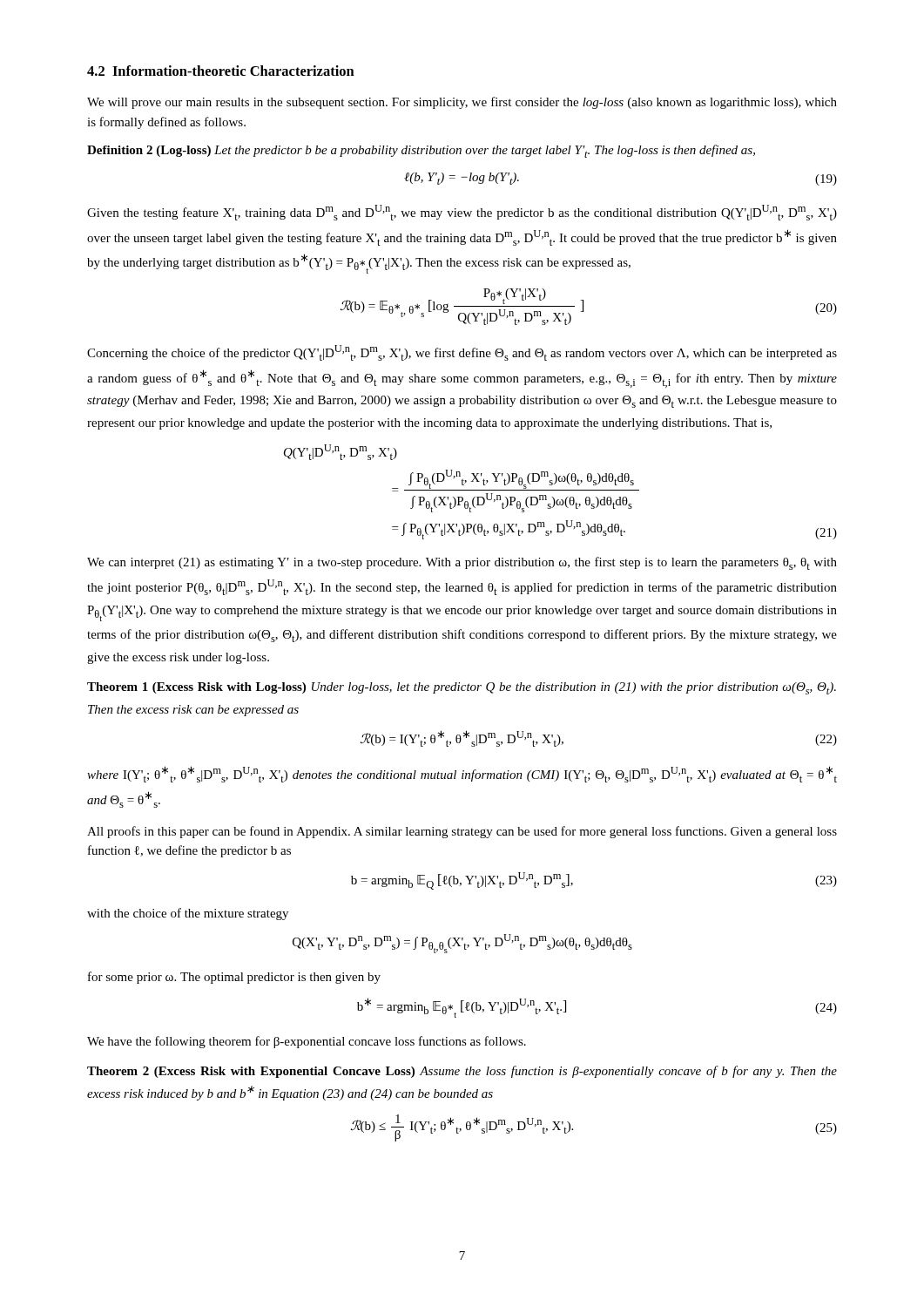Image resolution: width=924 pixels, height=1307 pixels.
Task: Locate the block of text that opens with "Theorem 2 (Excess Risk with Exponential"
Action: [462, 1082]
